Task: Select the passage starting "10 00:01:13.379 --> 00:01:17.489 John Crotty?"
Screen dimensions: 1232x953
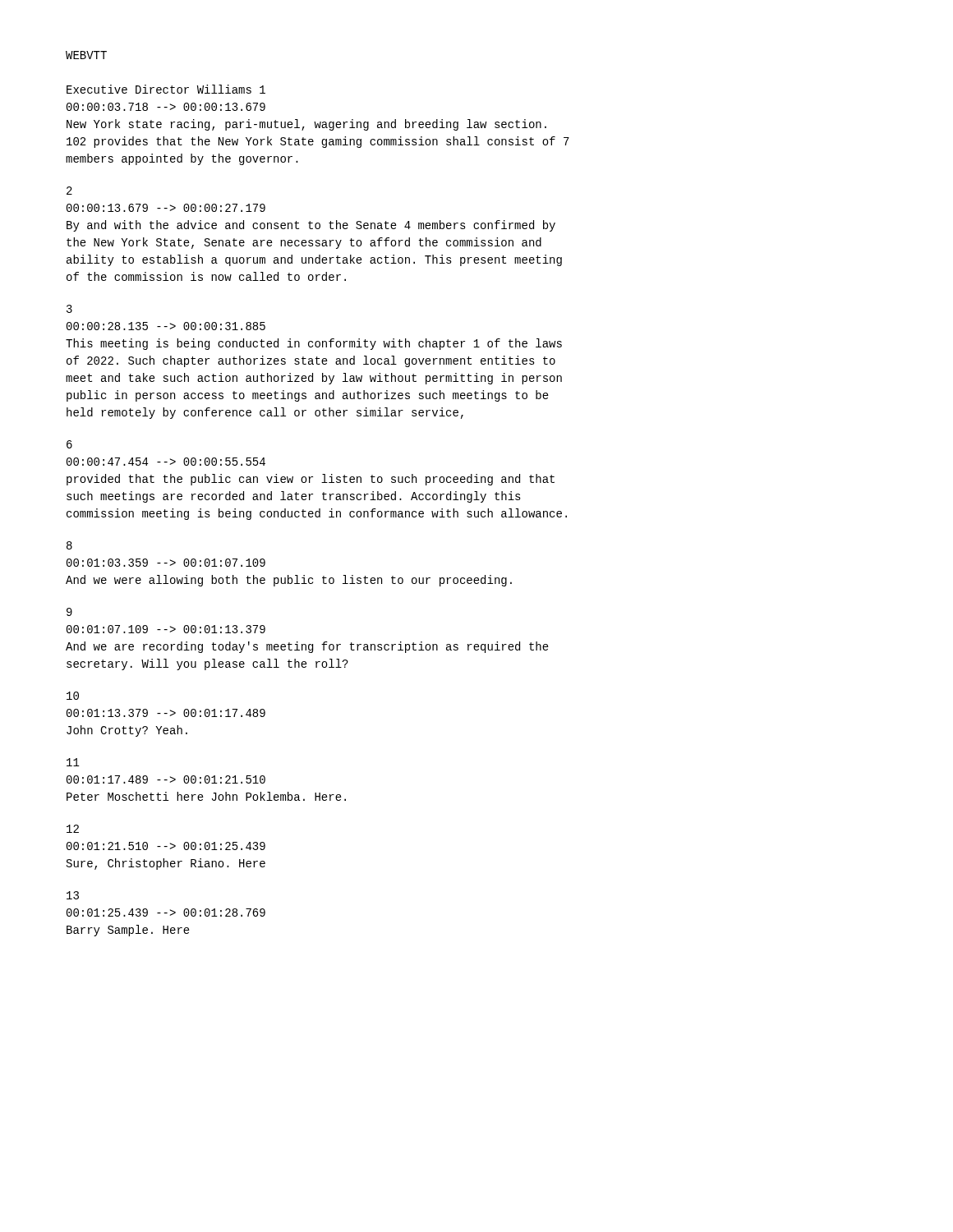Action: point(166,714)
